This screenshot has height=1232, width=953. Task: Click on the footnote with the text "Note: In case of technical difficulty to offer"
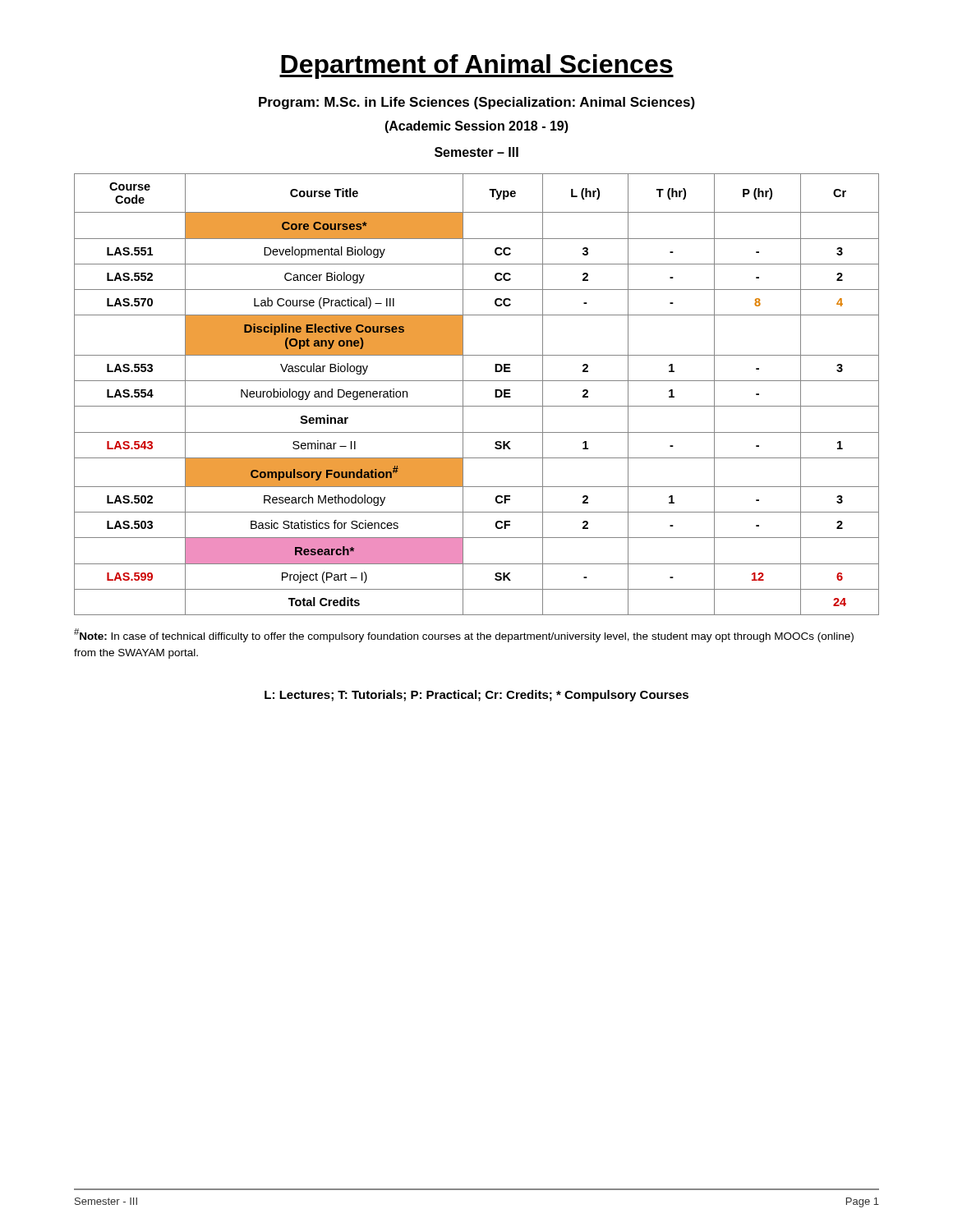464,643
